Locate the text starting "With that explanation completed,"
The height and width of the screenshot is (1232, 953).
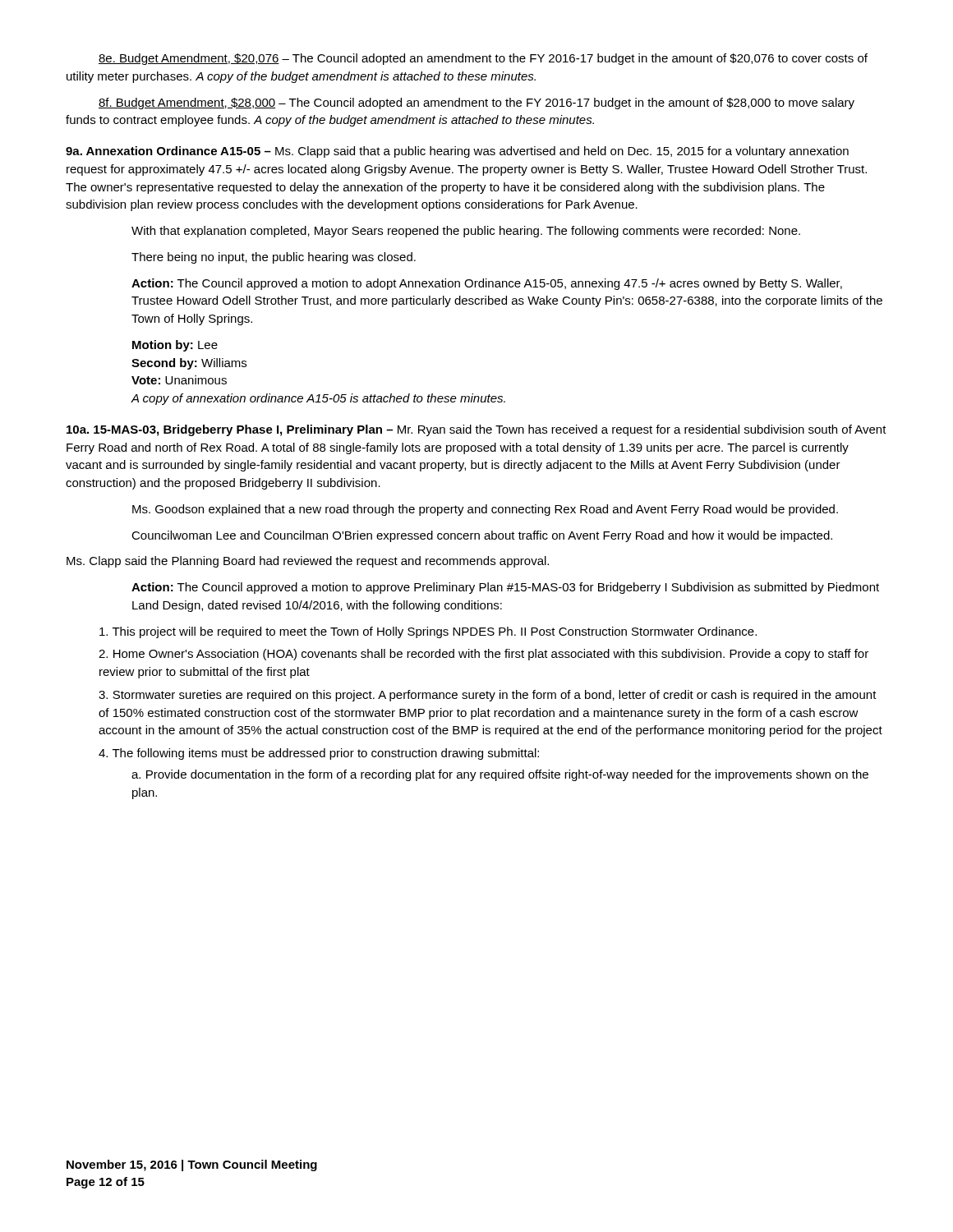pos(466,230)
